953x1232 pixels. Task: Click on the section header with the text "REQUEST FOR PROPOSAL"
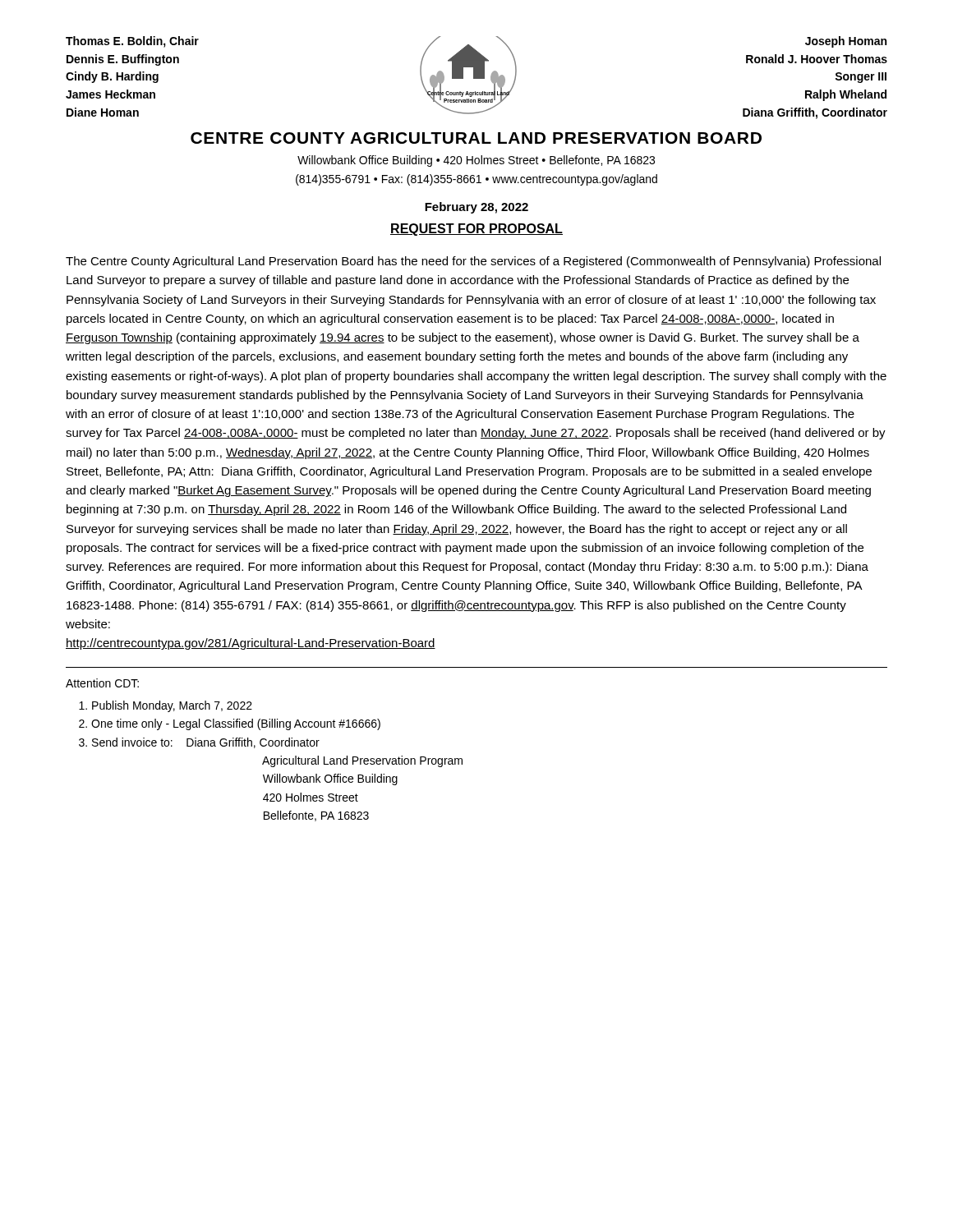[476, 229]
